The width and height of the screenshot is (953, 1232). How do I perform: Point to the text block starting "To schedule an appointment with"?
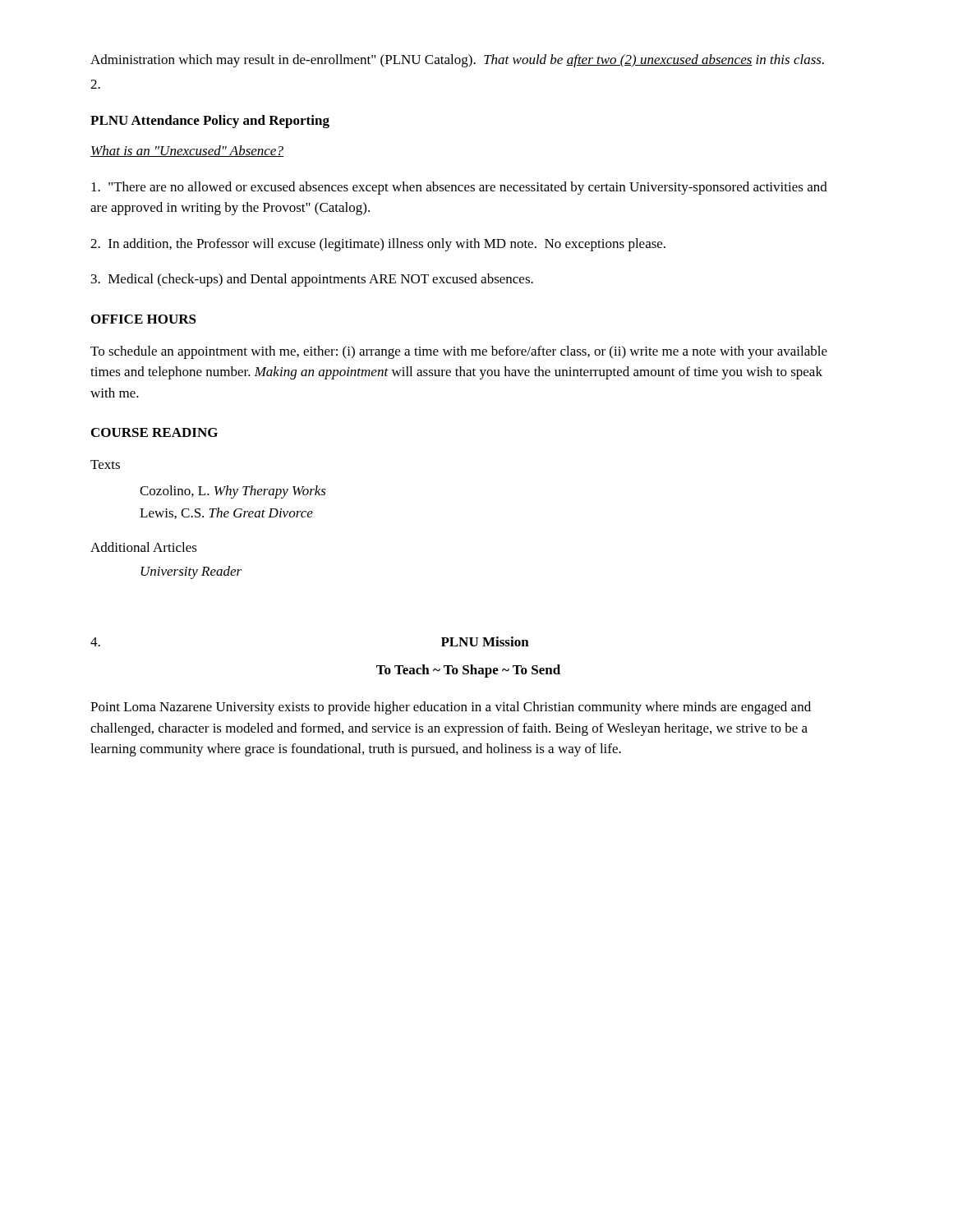(x=459, y=372)
